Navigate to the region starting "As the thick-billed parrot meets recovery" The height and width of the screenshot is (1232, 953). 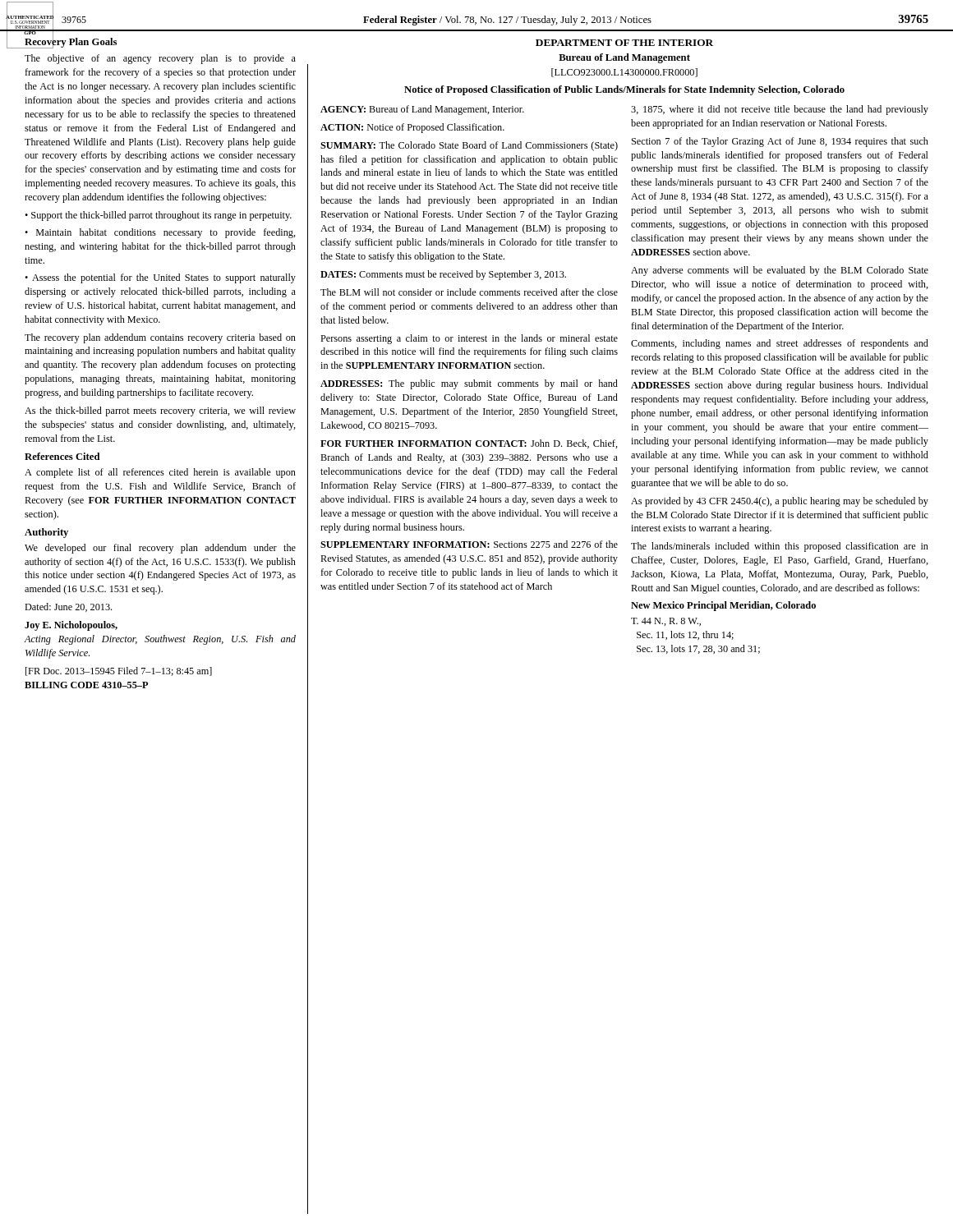[160, 425]
